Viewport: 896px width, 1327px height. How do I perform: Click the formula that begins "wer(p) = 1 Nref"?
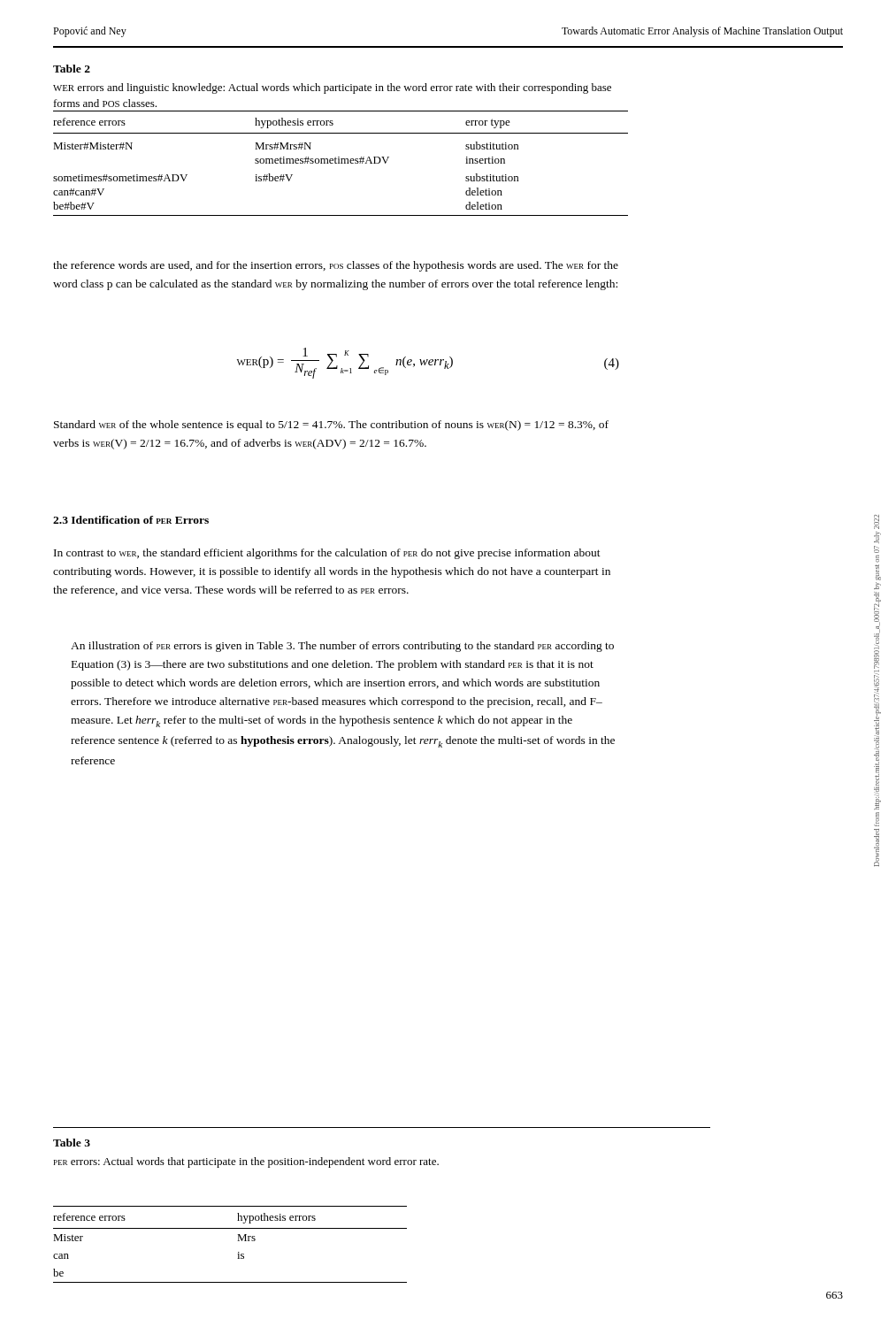click(428, 362)
